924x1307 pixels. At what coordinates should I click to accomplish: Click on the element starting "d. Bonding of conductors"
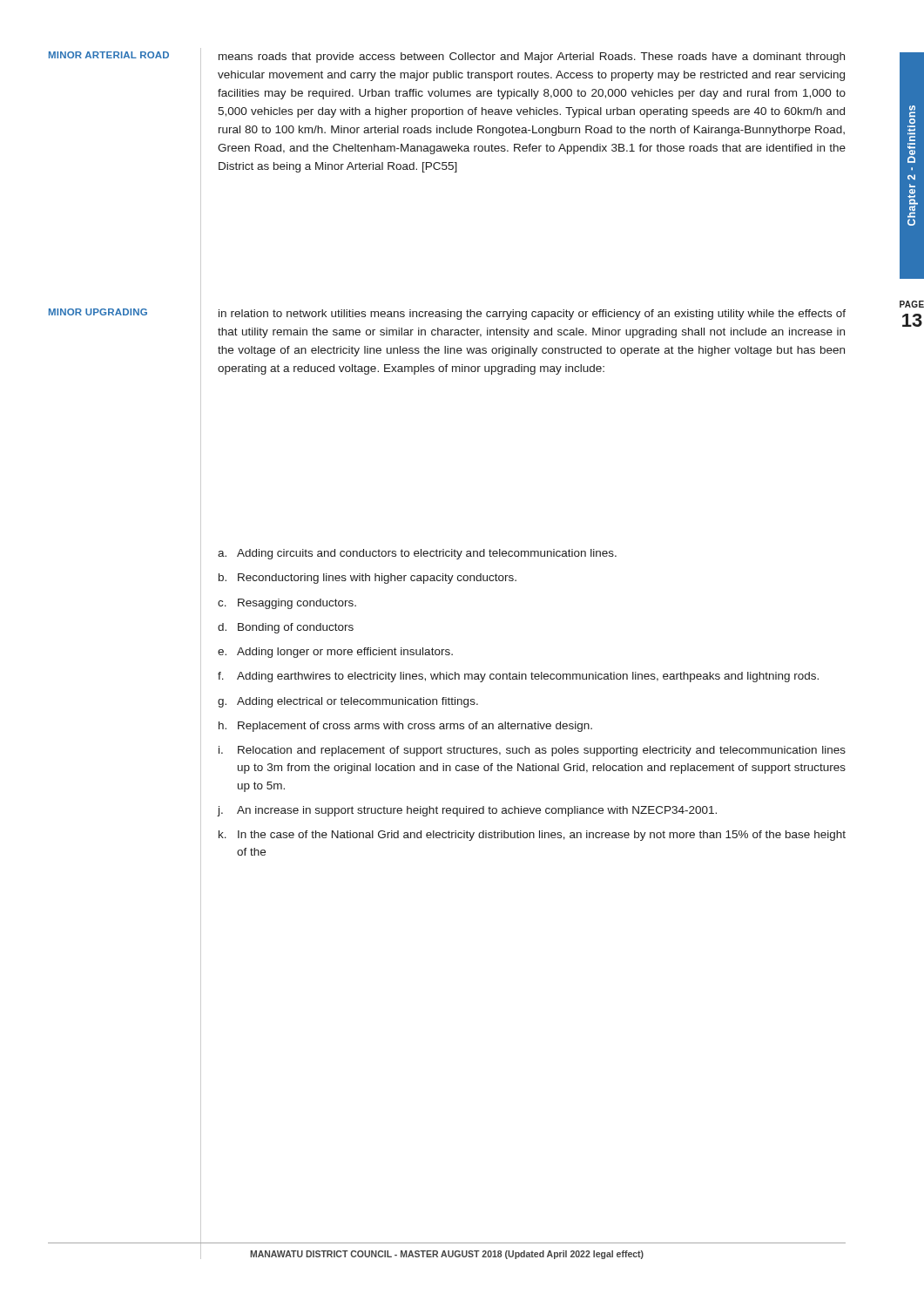(x=286, y=628)
